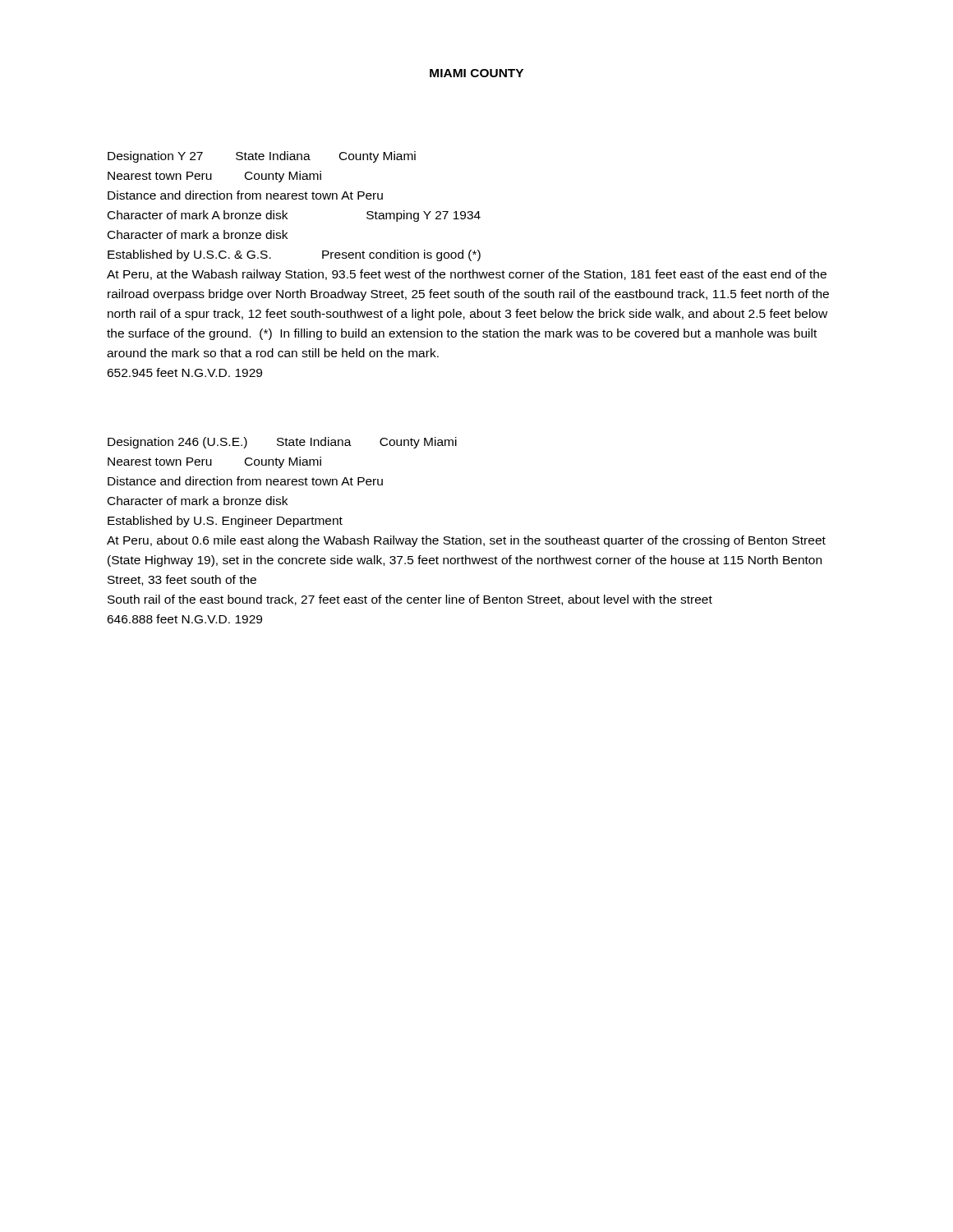
Task: Navigate to the element starting "Designation Y 27 State Indiana County"
Action: point(468,264)
